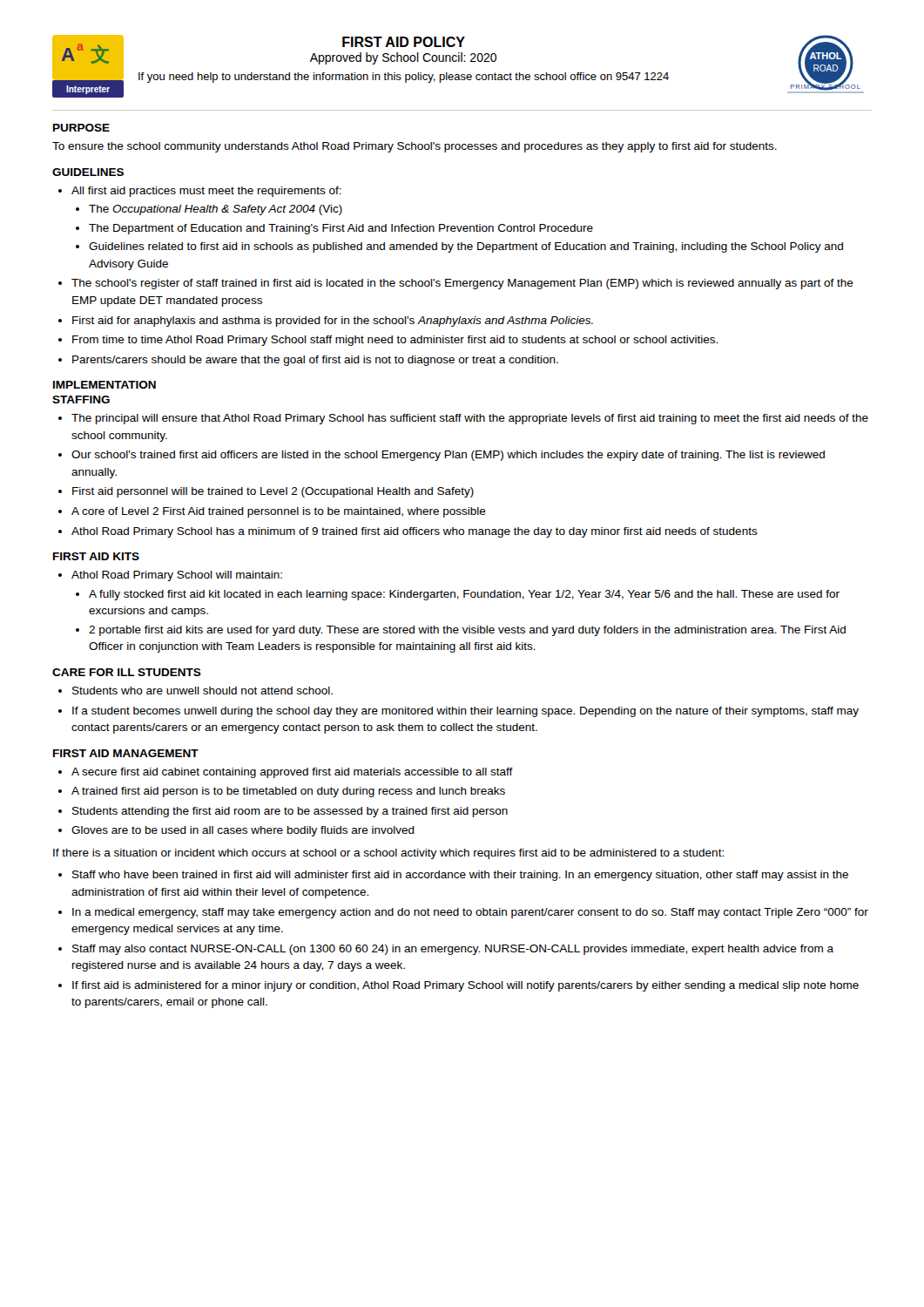Screen dimensions: 1307x924
Task: Select the list item that says "All first aid practices must meet"
Action: [x=472, y=228]
